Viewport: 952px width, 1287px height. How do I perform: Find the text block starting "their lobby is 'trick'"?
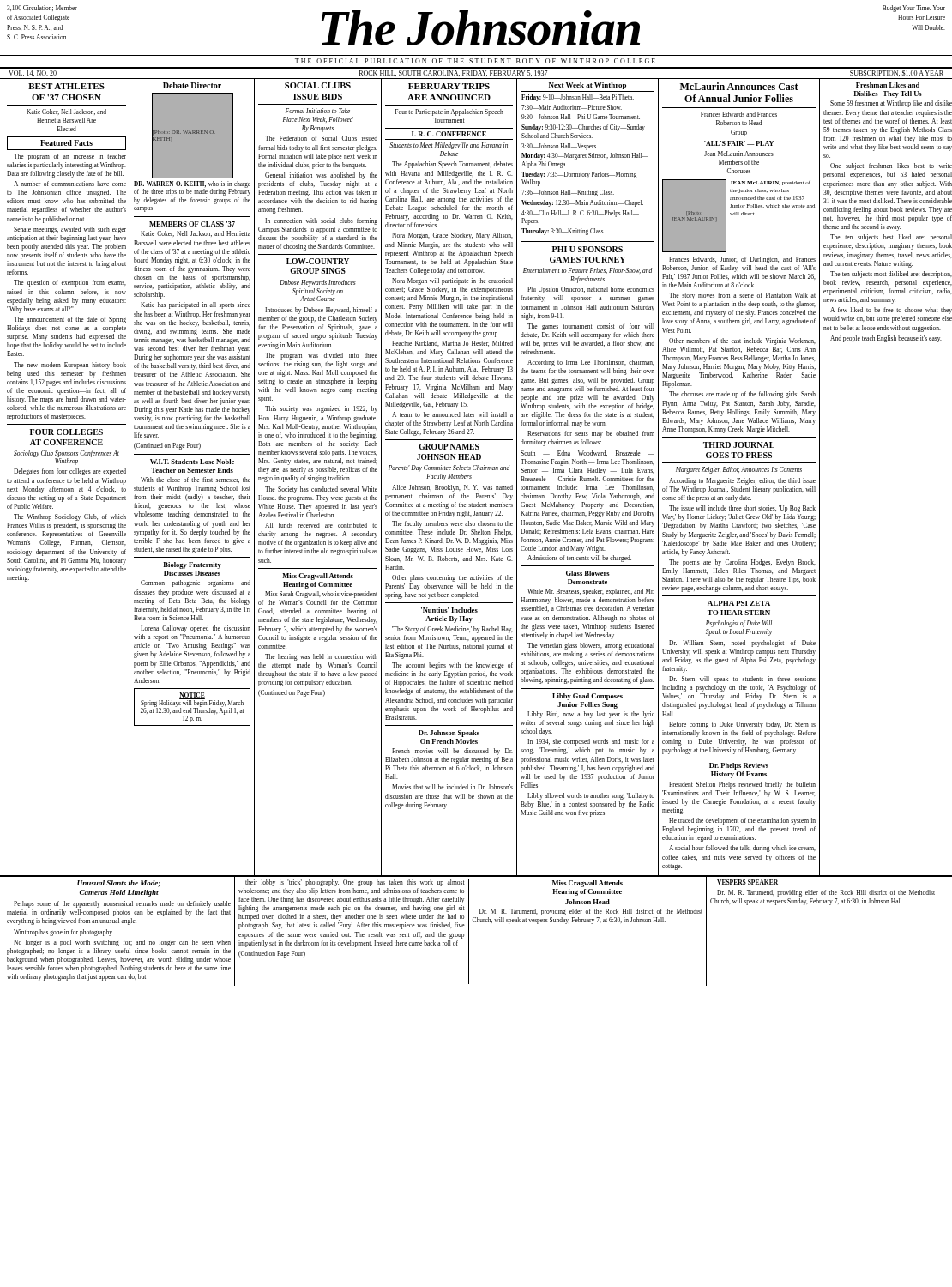(x=351, y=918)
